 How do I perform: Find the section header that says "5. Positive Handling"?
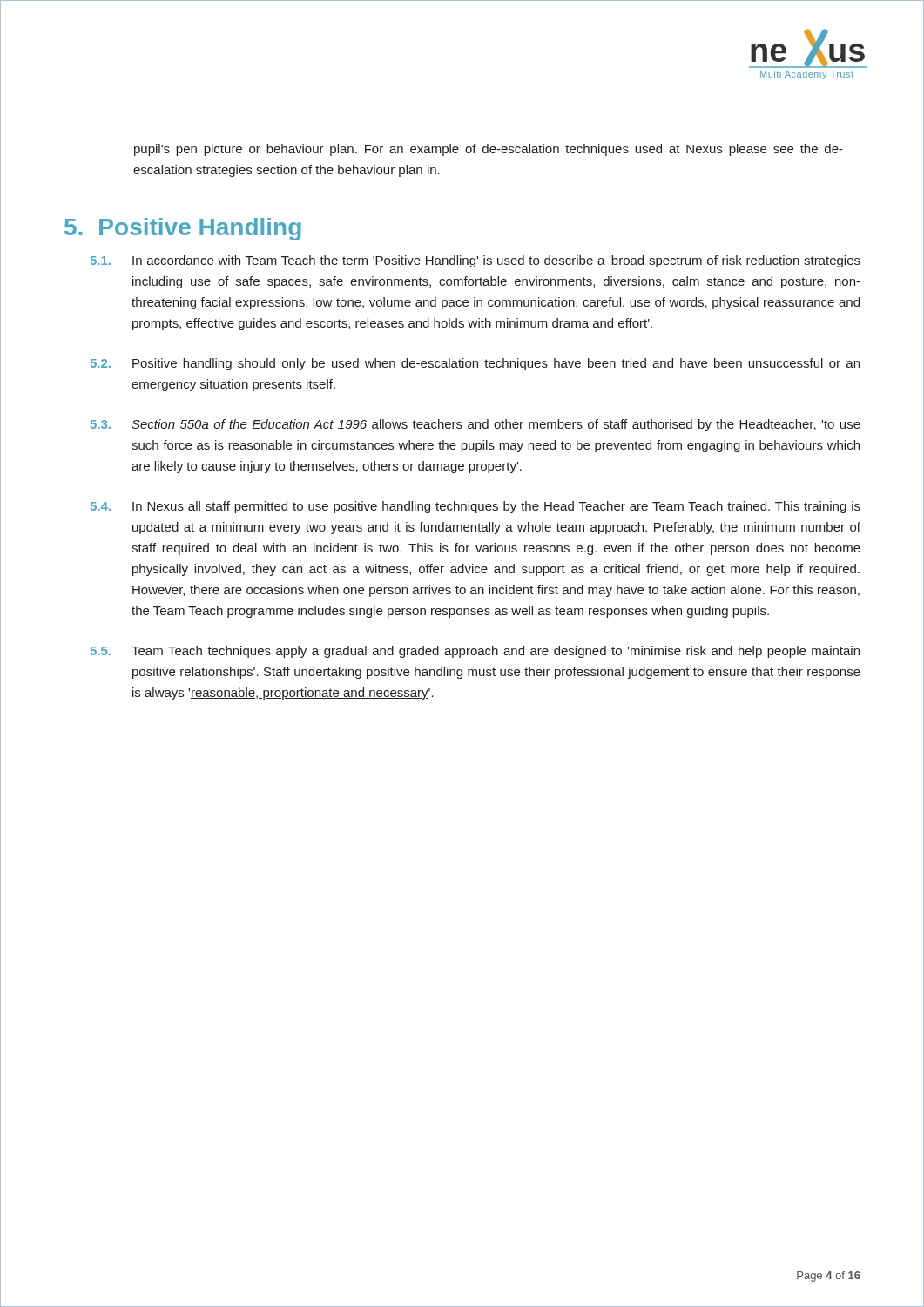(x=183, y=227)
